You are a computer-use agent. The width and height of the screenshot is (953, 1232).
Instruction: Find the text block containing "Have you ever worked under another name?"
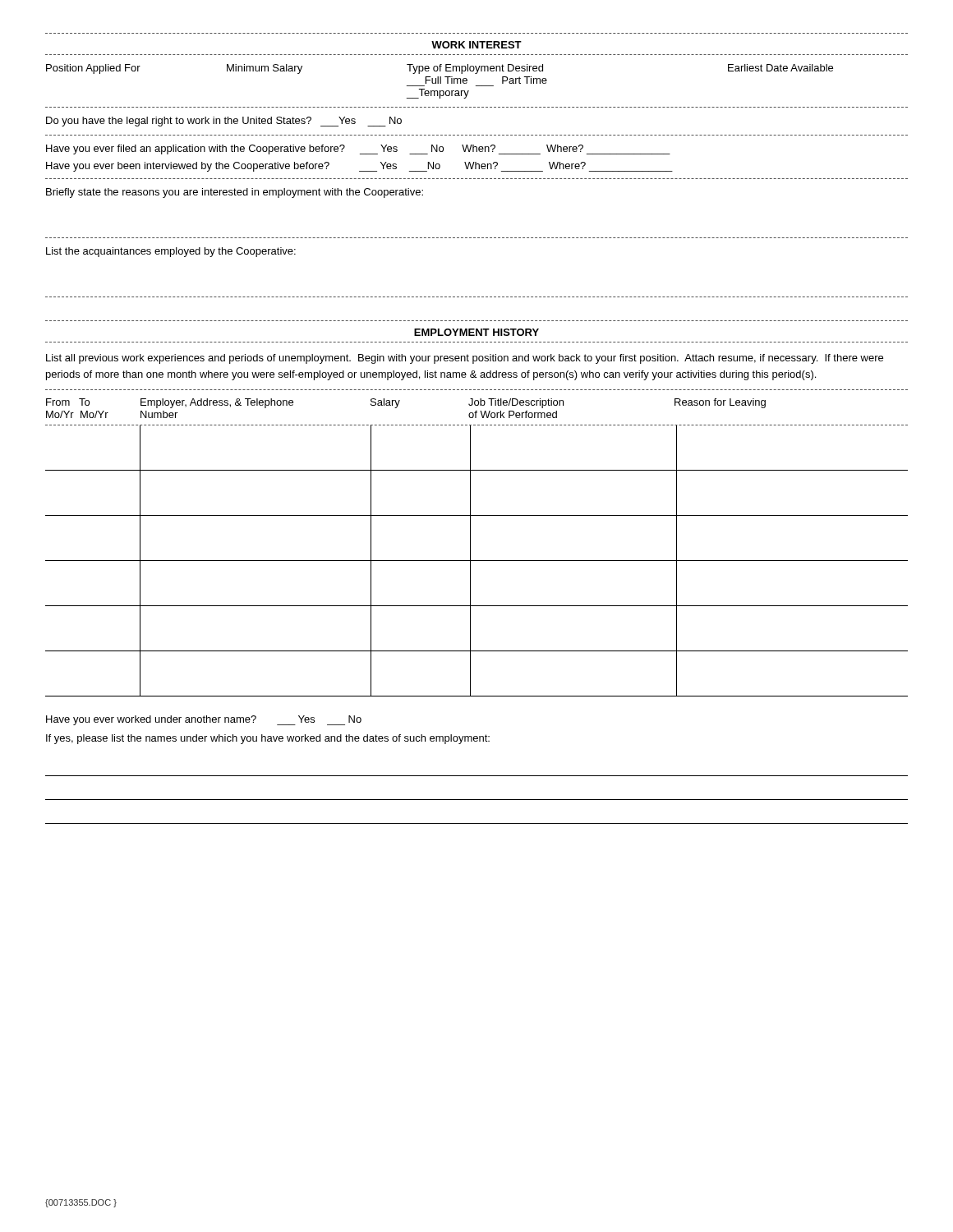coord(203,719)
